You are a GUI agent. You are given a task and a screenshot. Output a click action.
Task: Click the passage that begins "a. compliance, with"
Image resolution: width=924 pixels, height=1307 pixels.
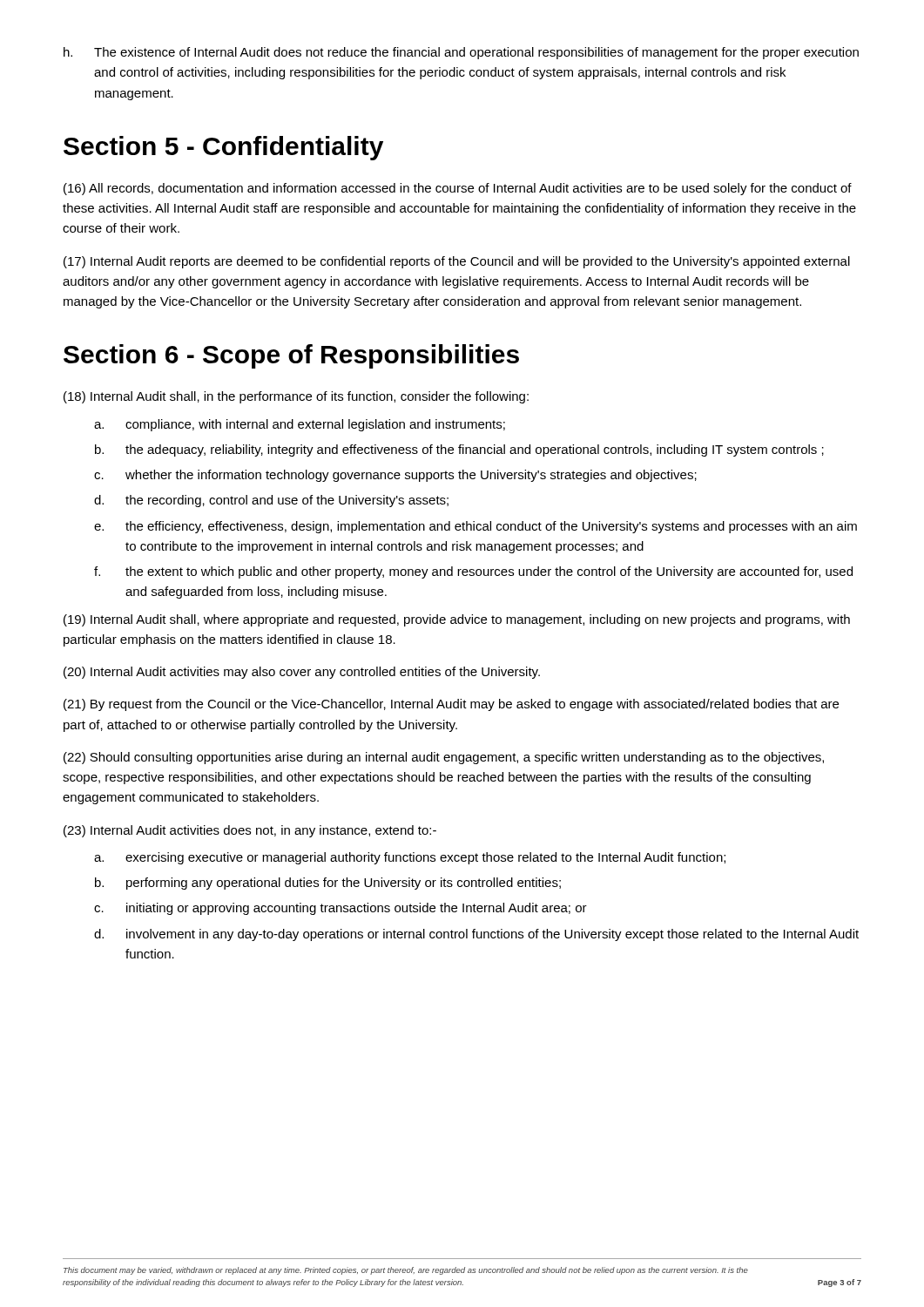pos(478,424)
